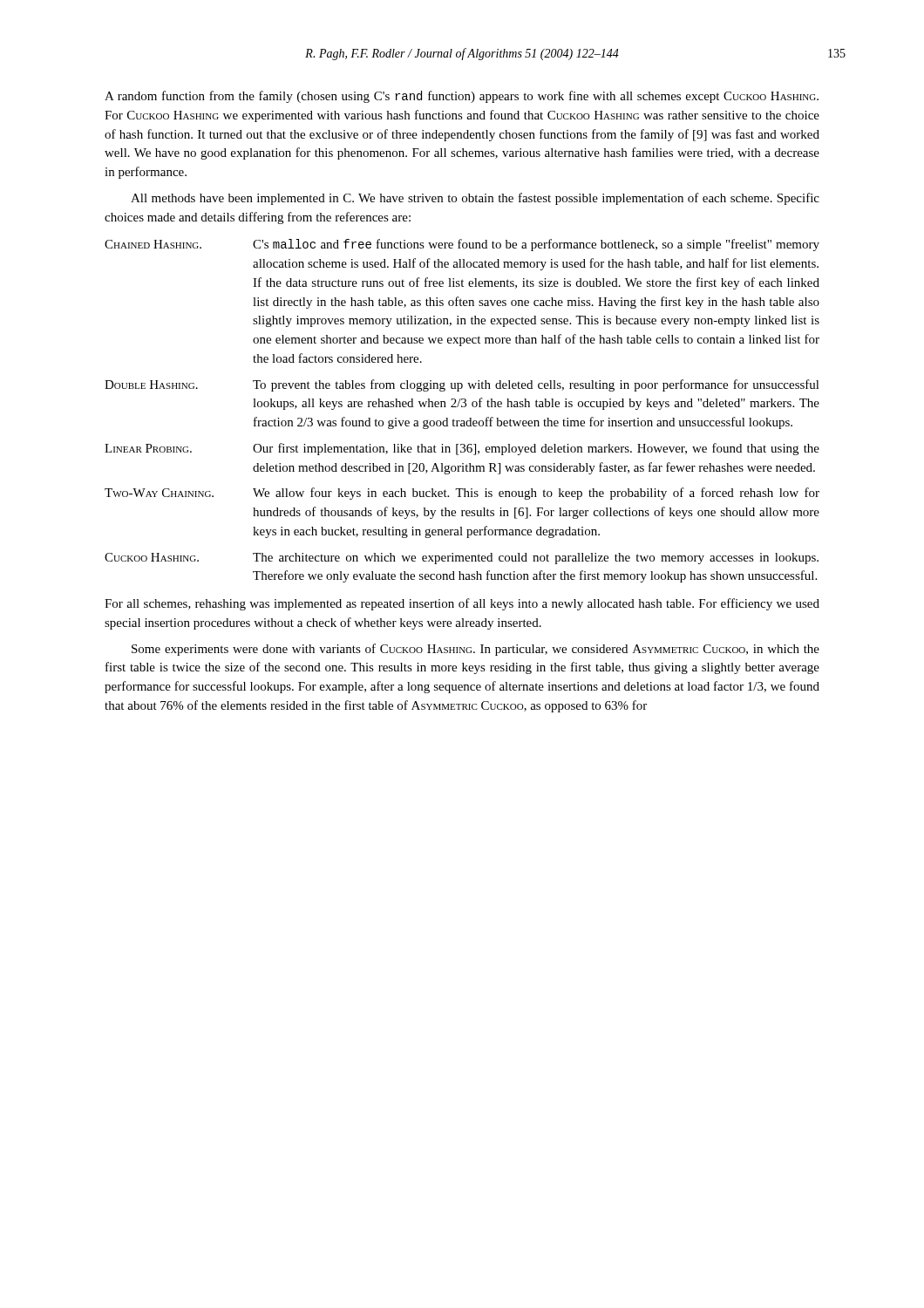This screenshot has height=1308, width=924.
Task: Find the block on this page that starts "Chained Hashing. C's malloc and free functions were"
Action: point(462,302)
